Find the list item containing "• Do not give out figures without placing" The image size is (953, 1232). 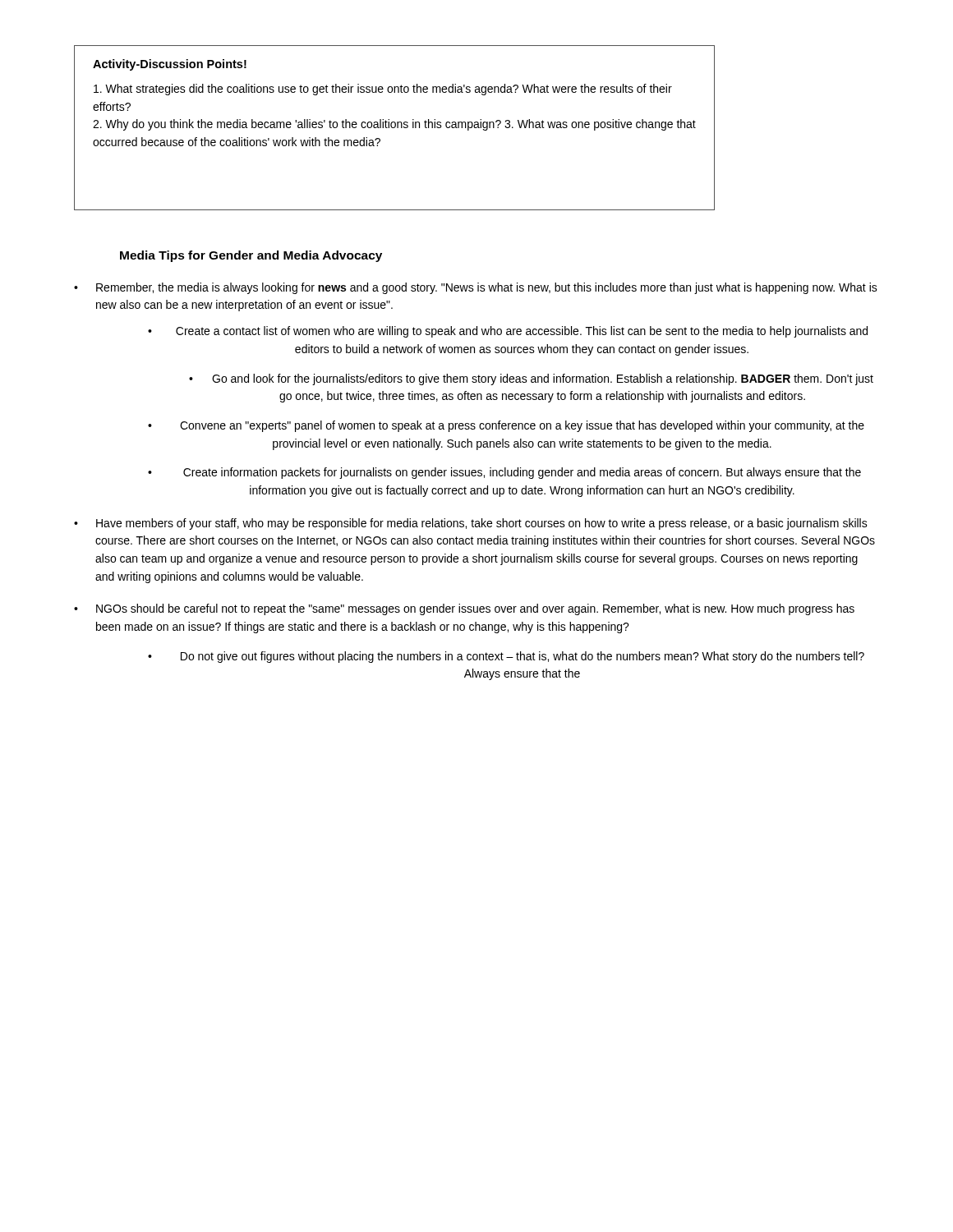pyautogui.click(x=513, y=666)
